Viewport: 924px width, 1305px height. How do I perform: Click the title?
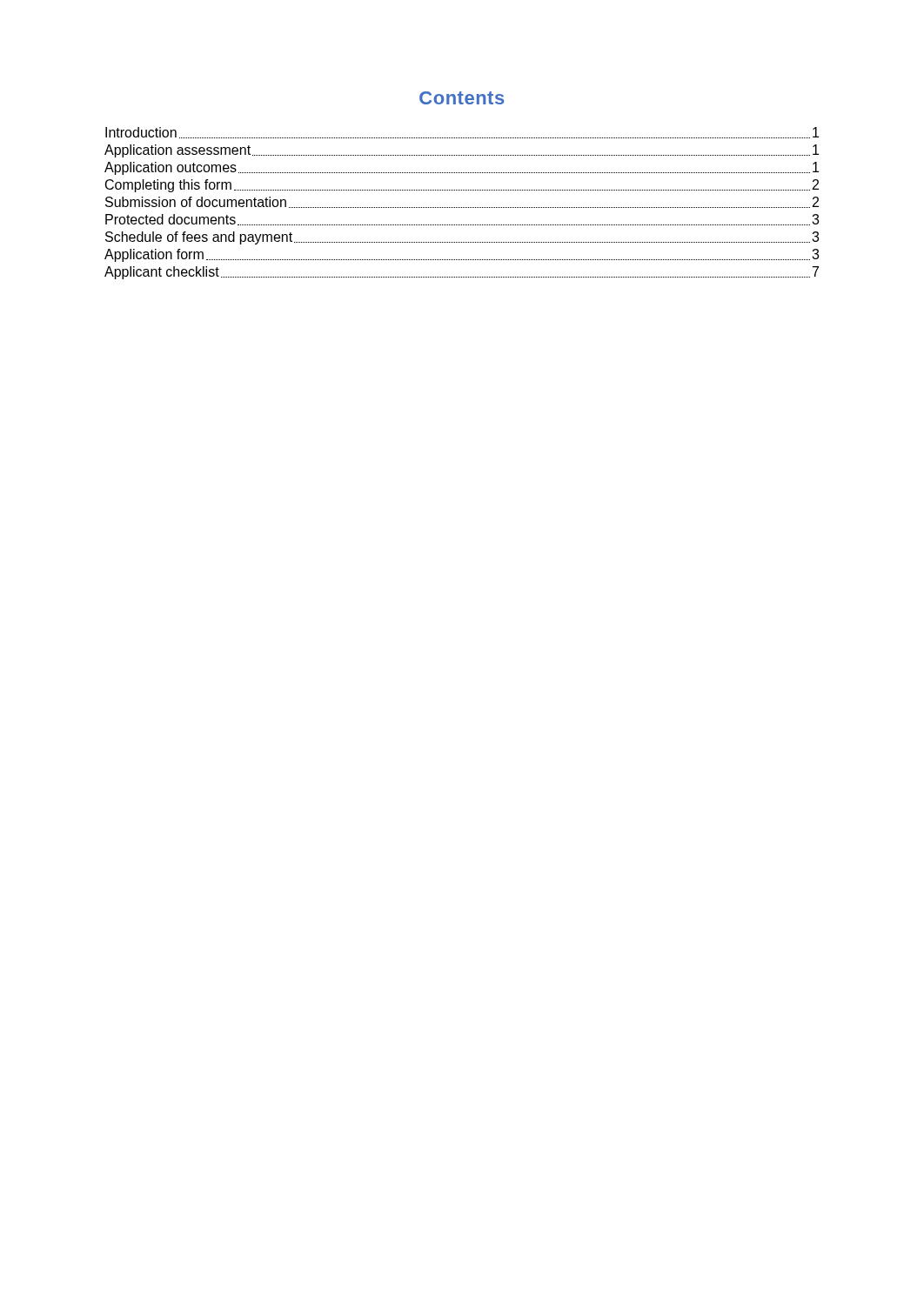point(462,98)
